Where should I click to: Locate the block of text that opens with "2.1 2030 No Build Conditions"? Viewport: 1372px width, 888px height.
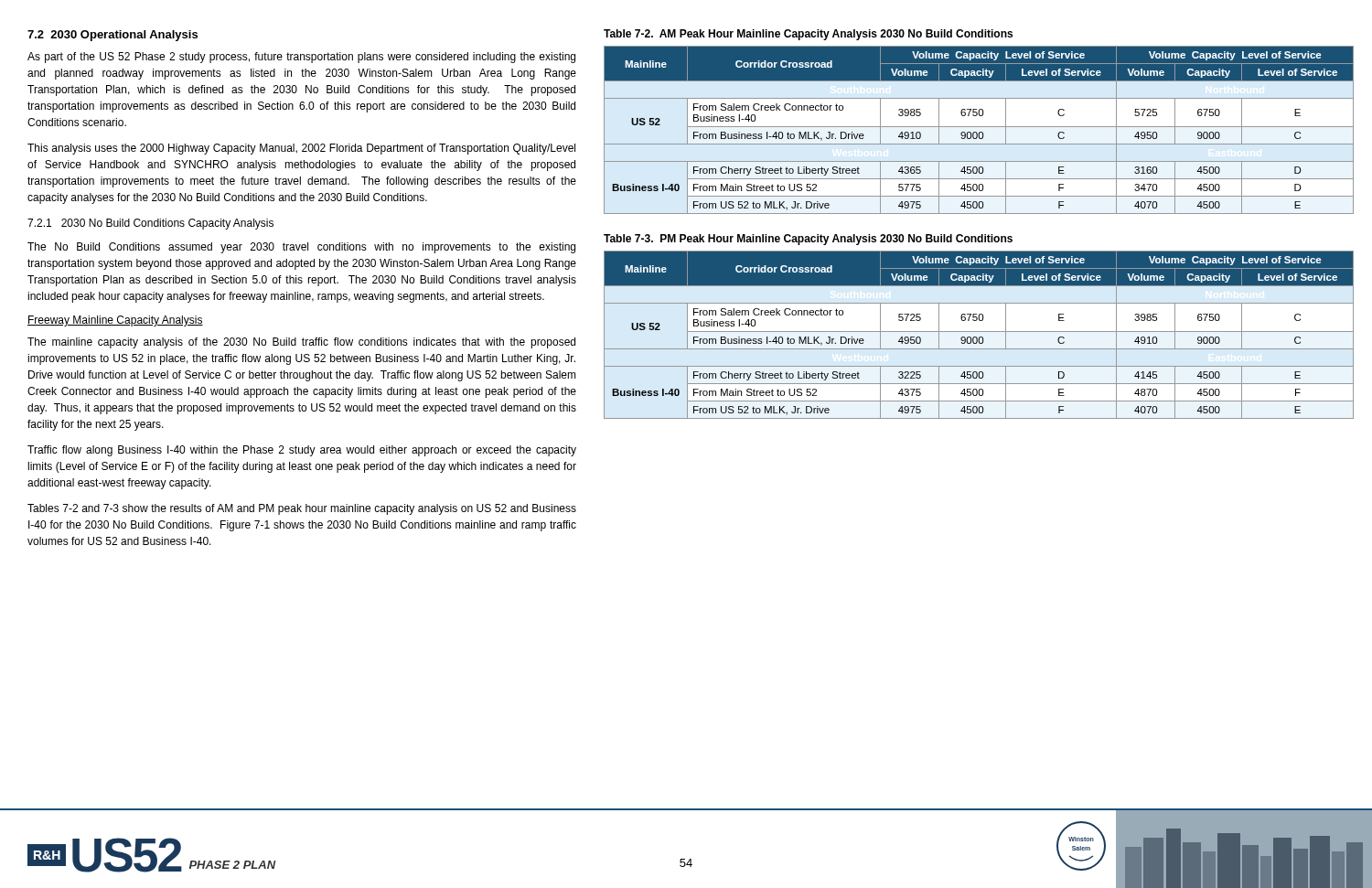pos(151,223)
